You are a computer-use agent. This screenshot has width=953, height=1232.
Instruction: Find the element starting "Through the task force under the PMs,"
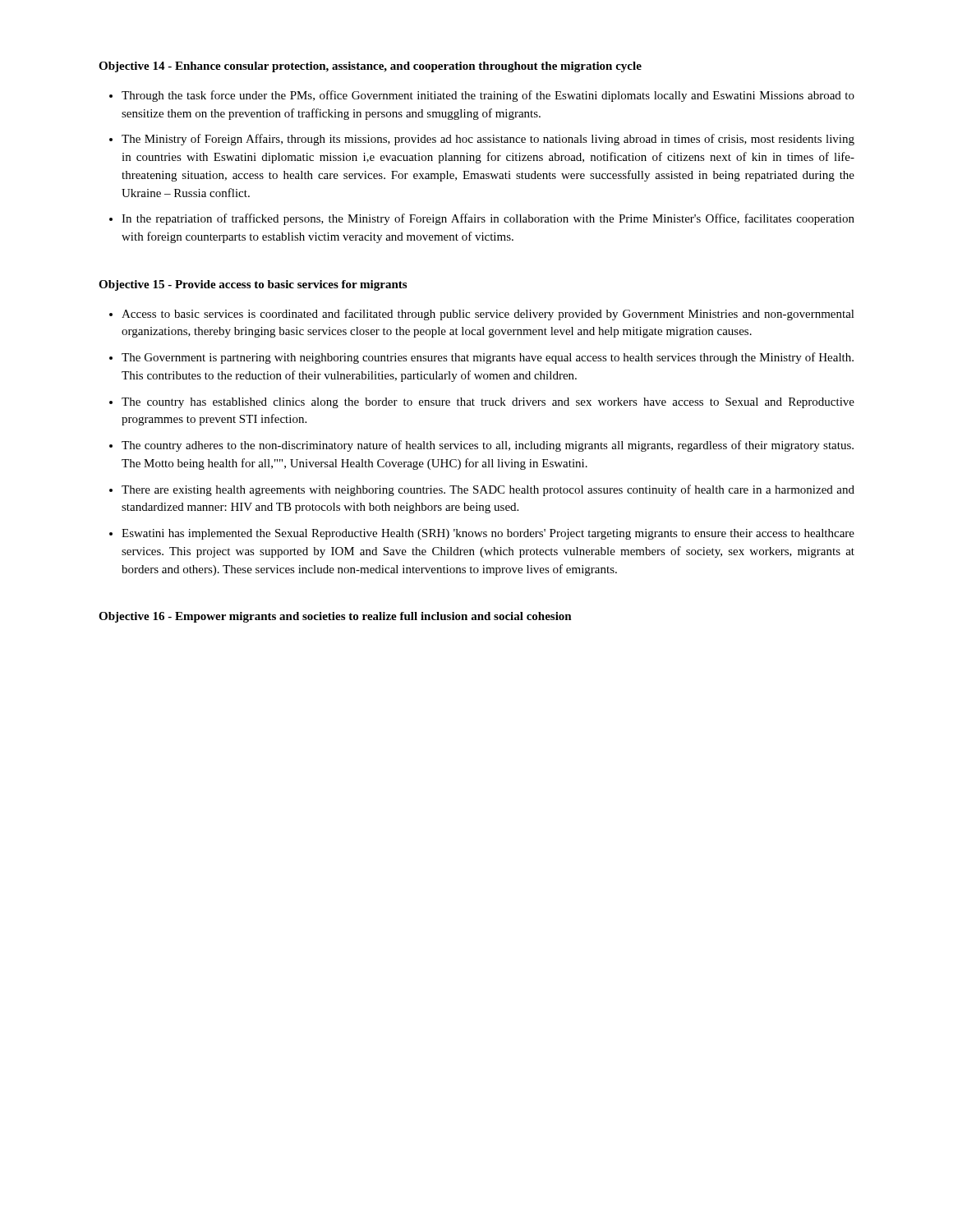click(476, 167)
